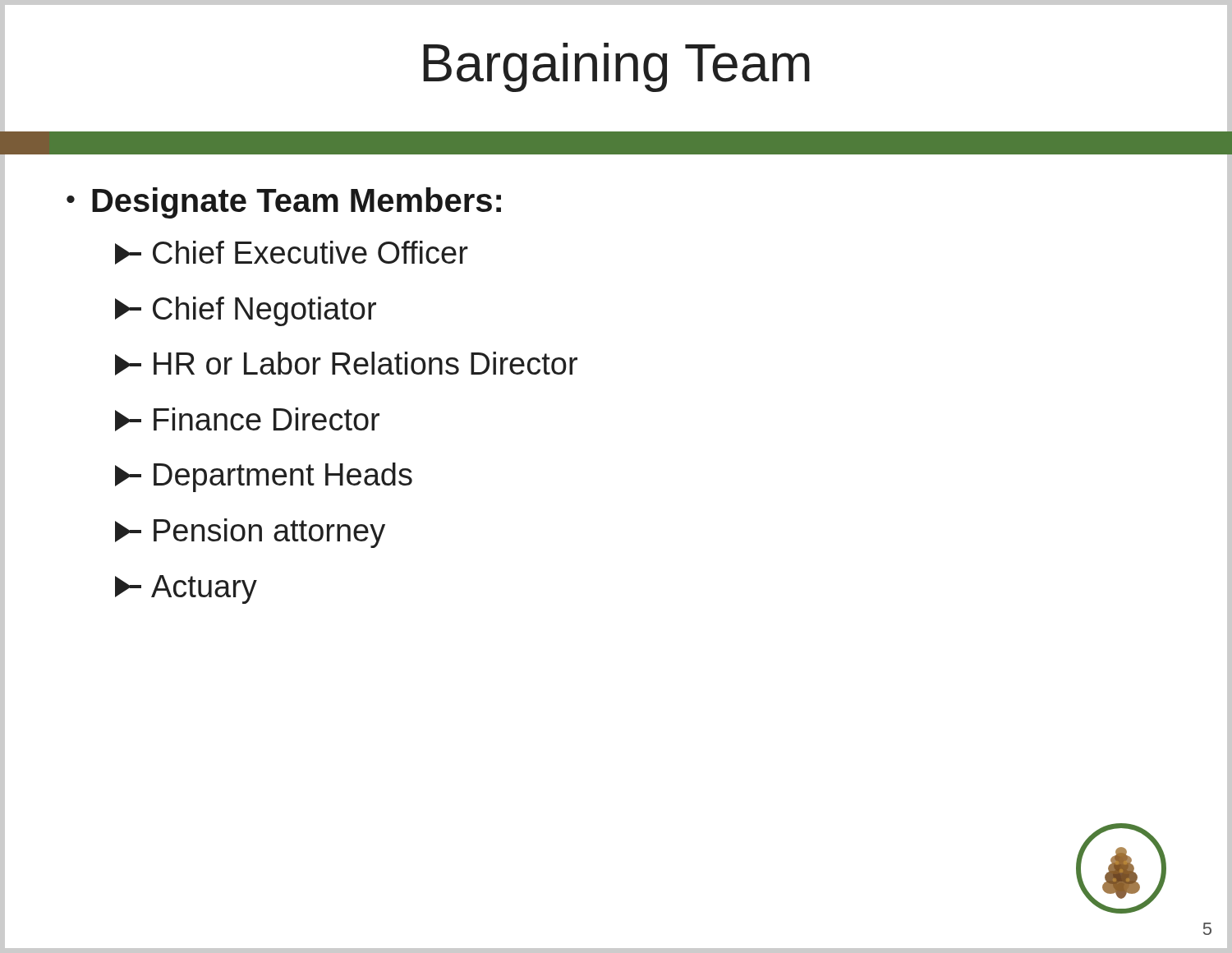Screen dimensions: 953x1232
Task: Click on the text block starting "Finance Director"
Action: click(248, 420)
